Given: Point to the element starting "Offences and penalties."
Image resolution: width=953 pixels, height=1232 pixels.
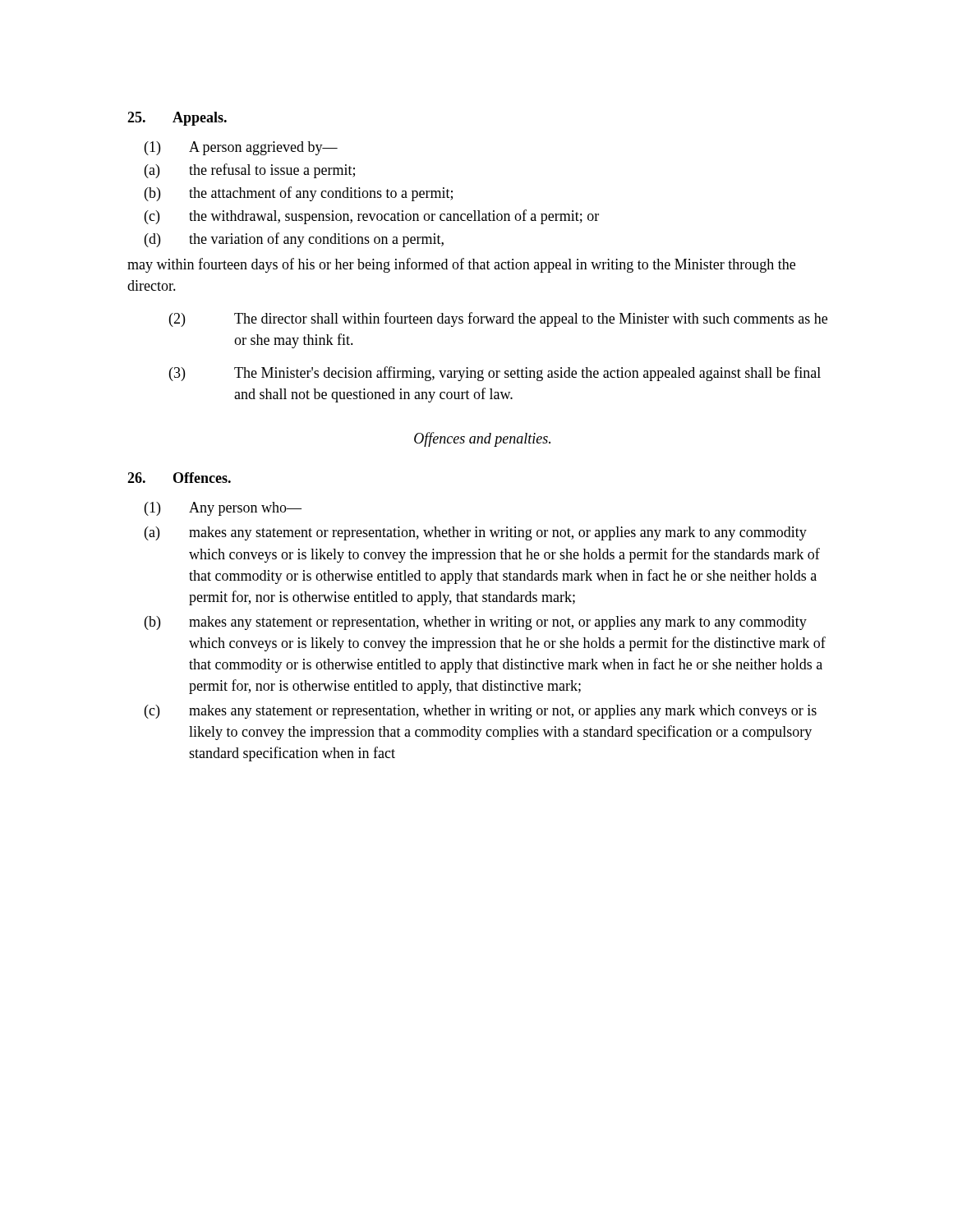Looking at the screenshot, I should pyautogui.click(x=483, y=439).
